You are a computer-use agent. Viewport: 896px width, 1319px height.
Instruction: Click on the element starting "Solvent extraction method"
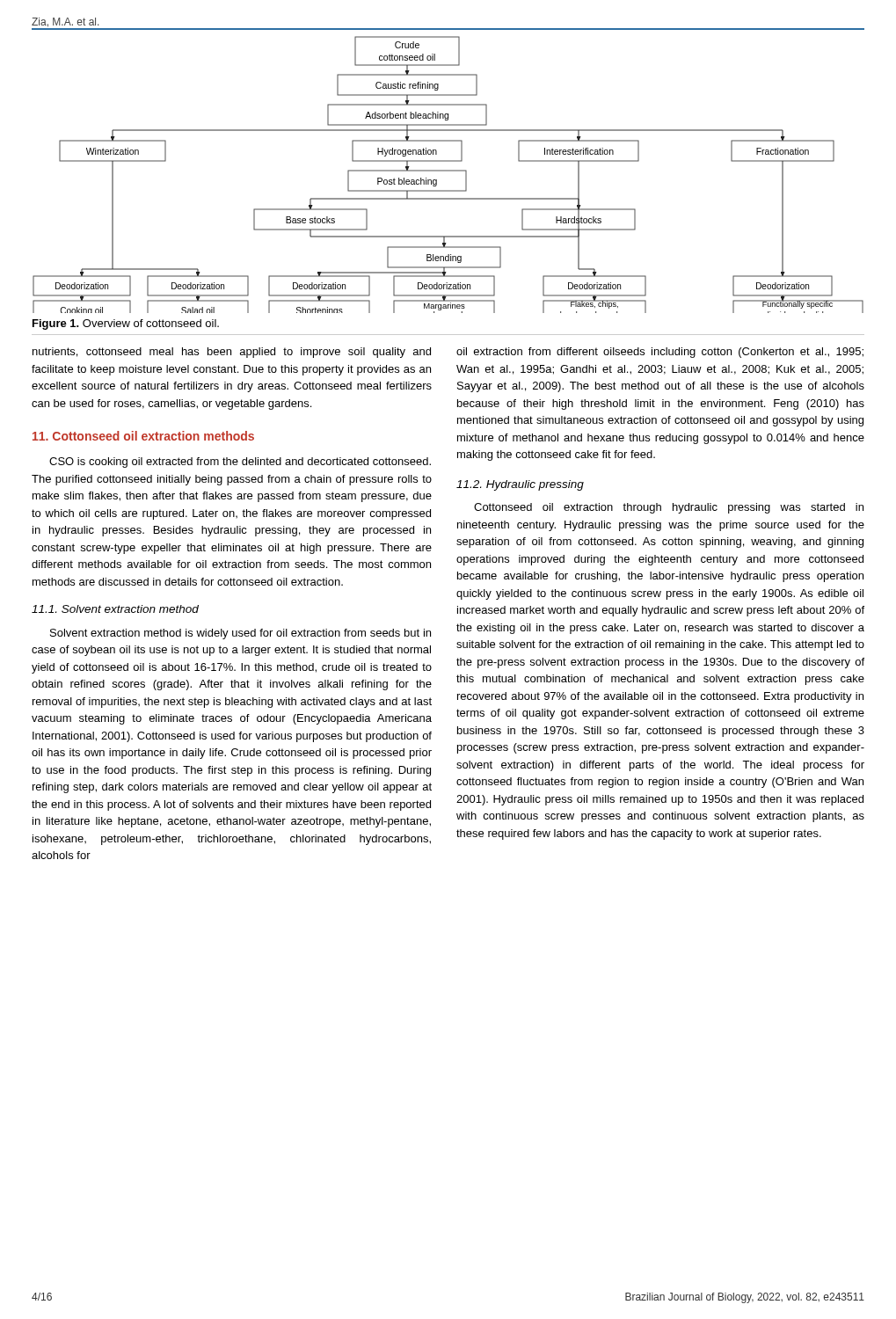[x=232, y=744]
